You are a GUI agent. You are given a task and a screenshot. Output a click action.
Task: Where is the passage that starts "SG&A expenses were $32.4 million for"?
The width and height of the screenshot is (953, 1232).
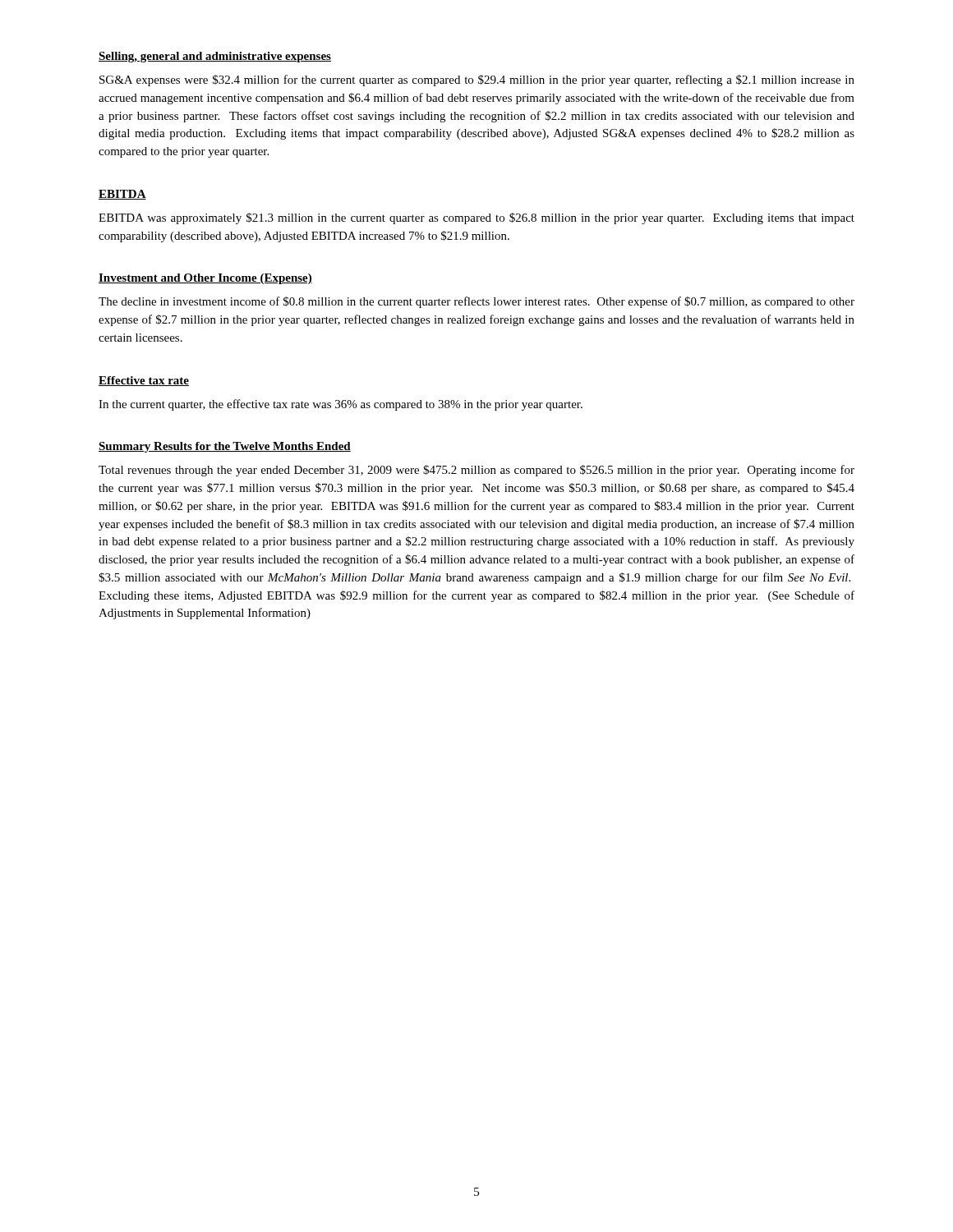[x=476, y=115]
